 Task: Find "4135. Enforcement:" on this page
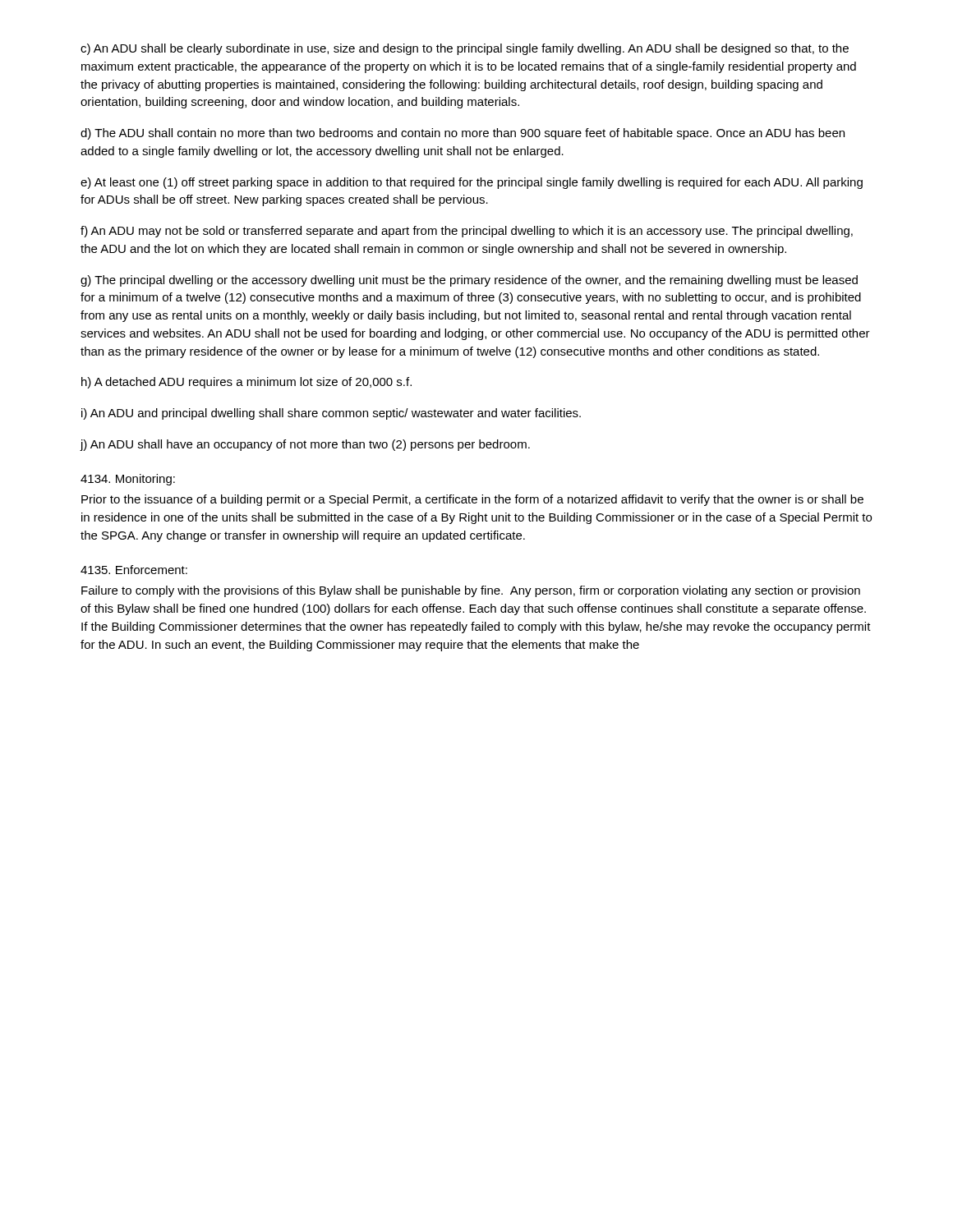(x=134, y=569)
